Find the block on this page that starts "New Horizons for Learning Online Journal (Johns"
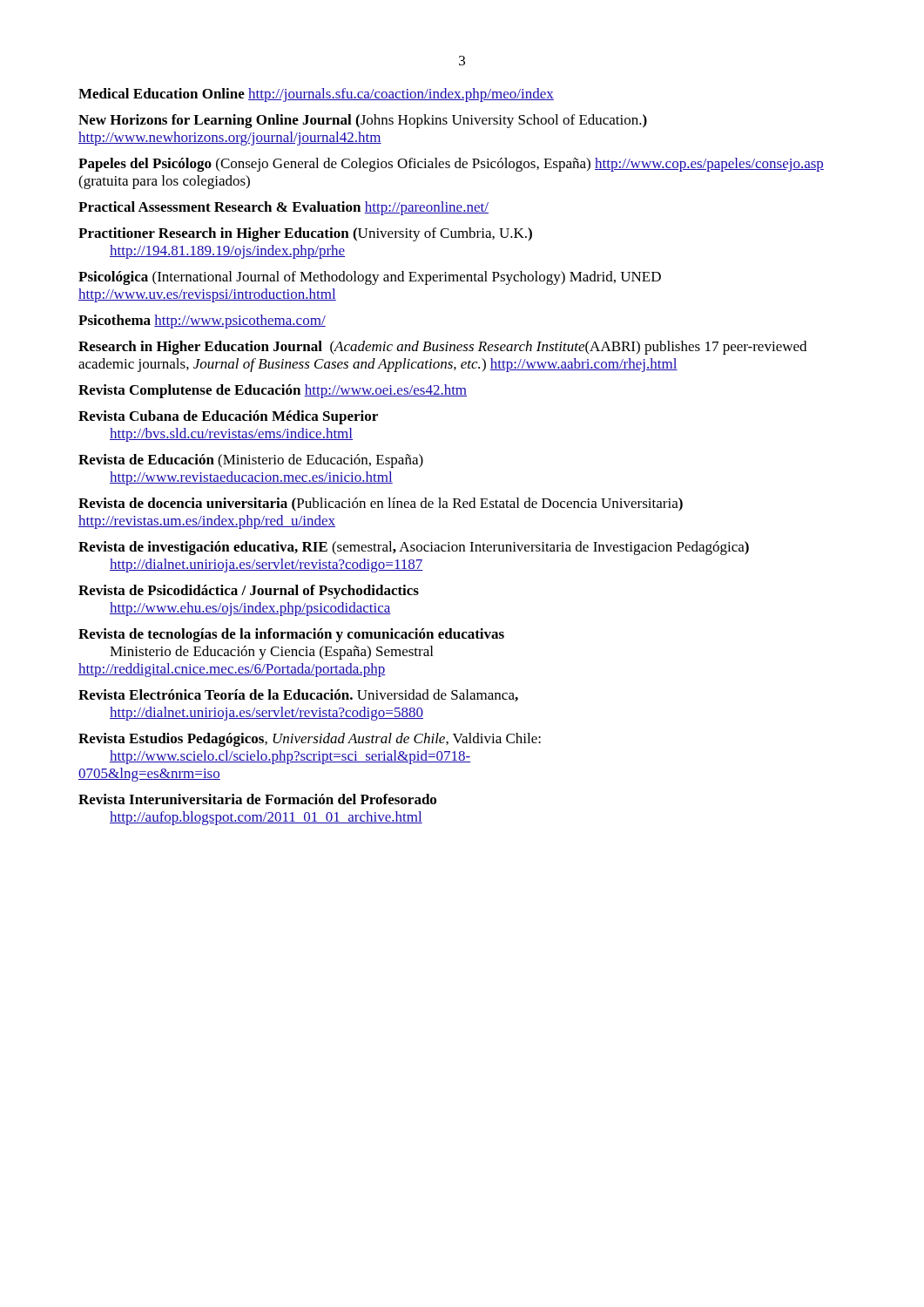The image size is (924, 1307). click(363, 128)
